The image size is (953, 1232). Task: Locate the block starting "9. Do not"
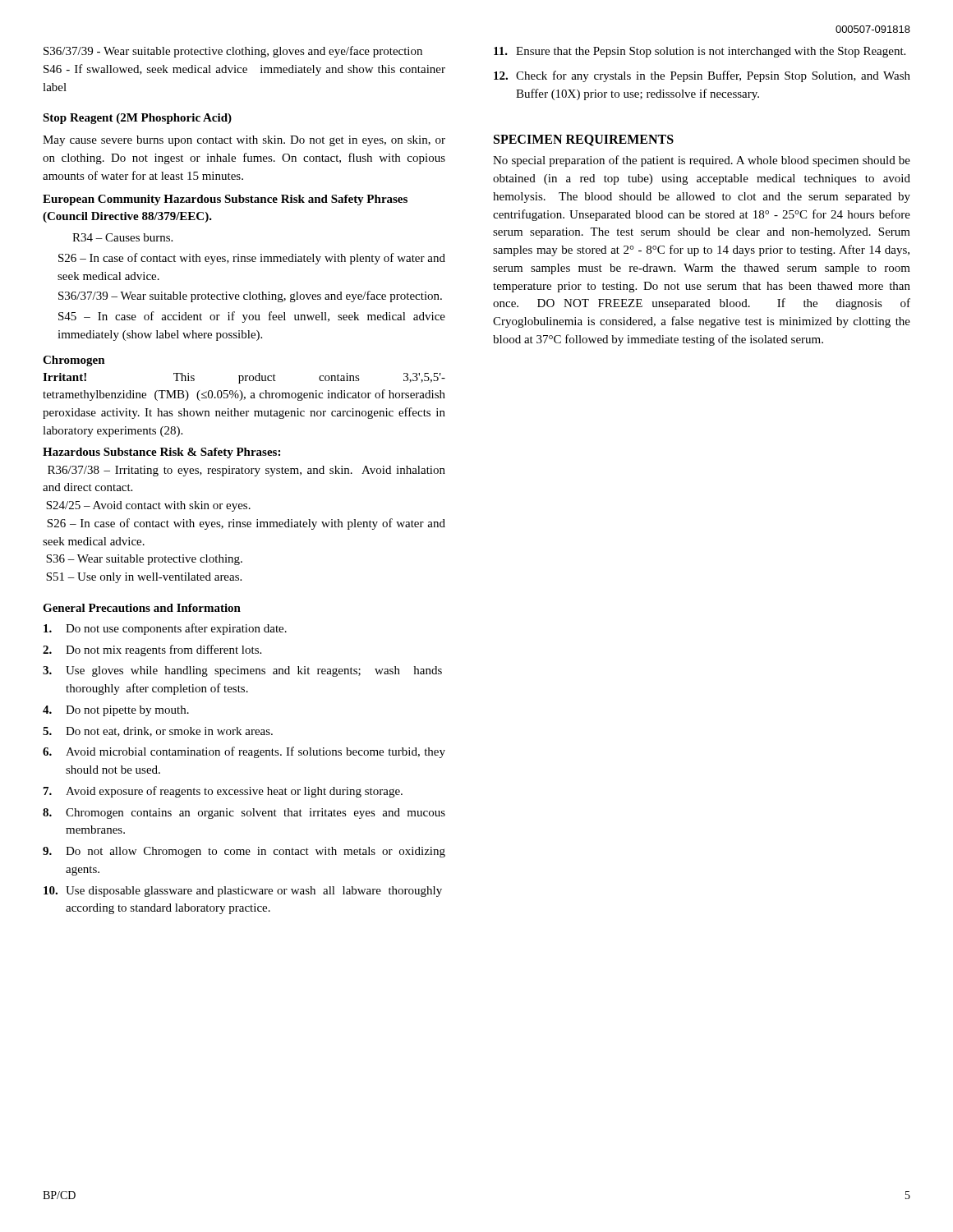tap(244, 861)
